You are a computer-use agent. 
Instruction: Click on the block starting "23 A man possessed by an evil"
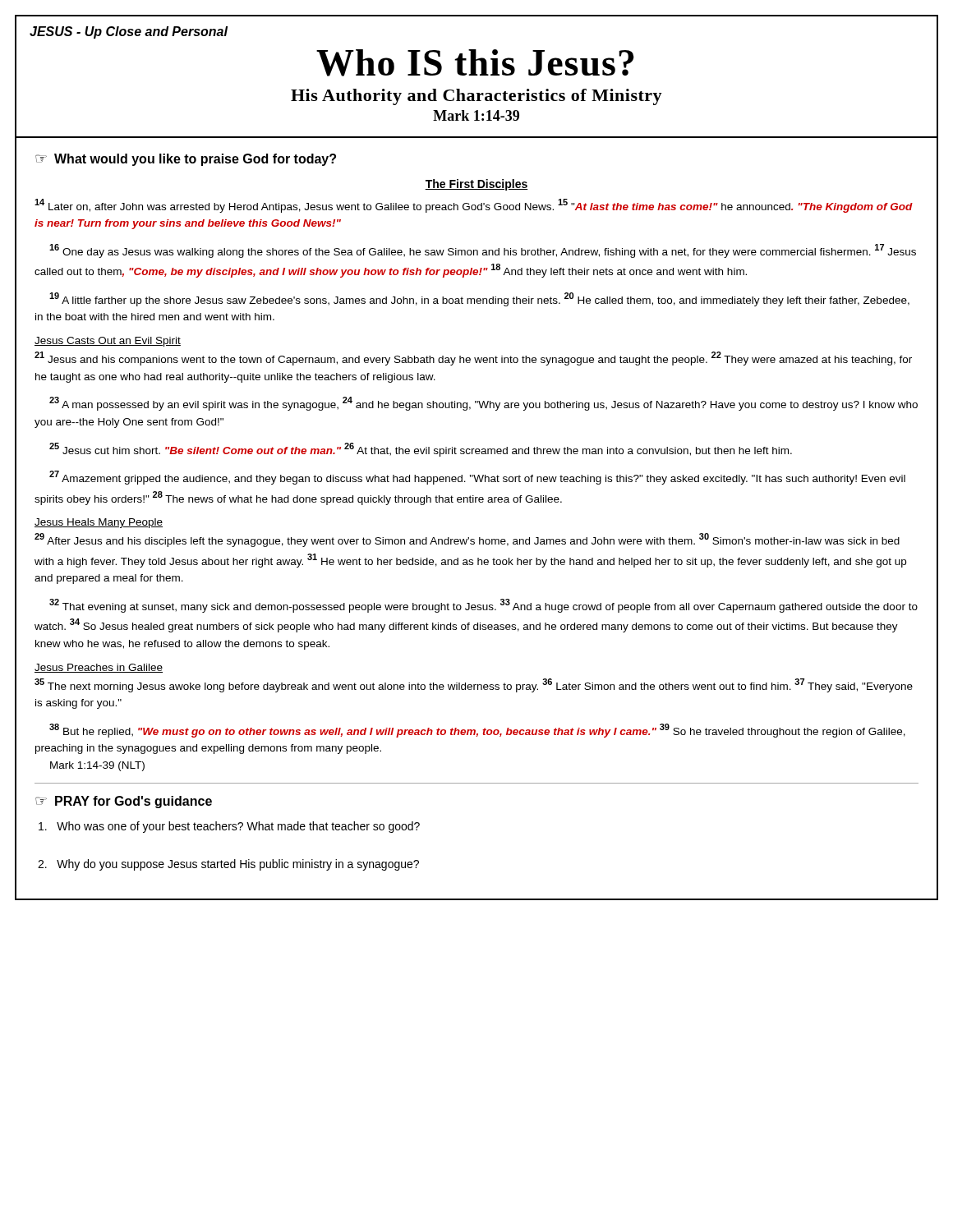click(476, 412)
